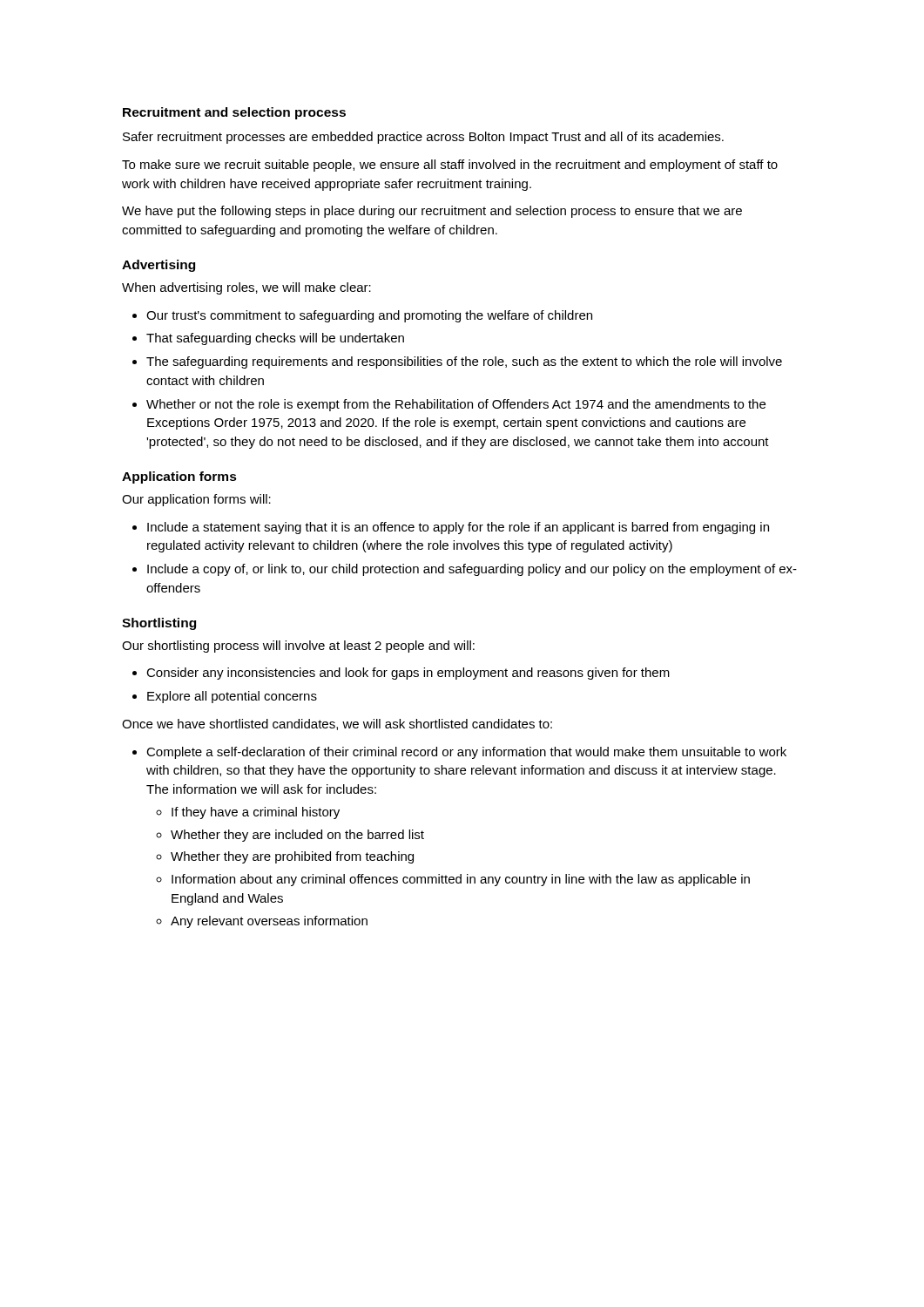Locate the section header that says "Application forms"
The width and height of the screenshot is (924, 1307).
[x=179, y=476]
